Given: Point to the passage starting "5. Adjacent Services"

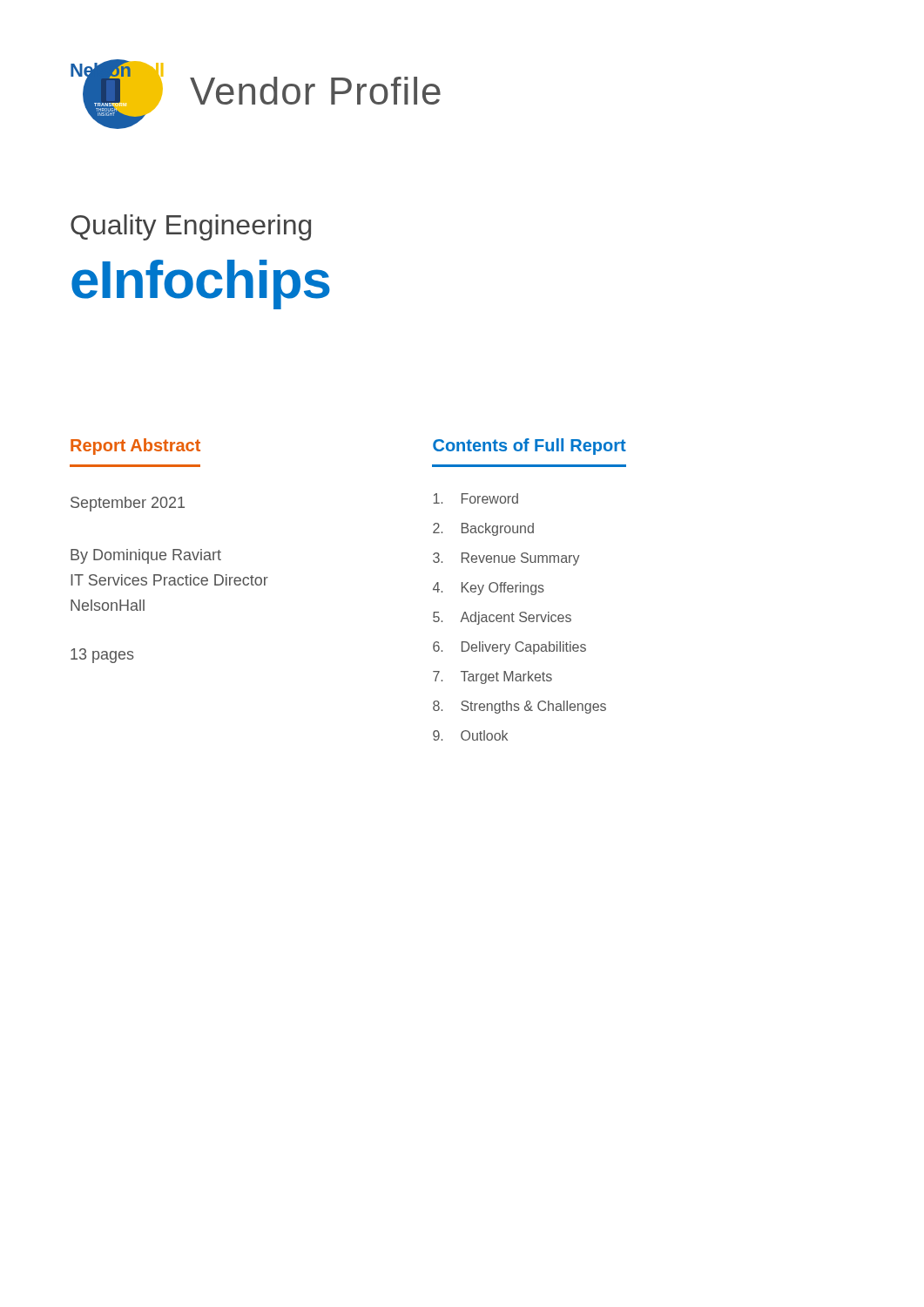Looking at the screenshot, I should coord(502,618).
